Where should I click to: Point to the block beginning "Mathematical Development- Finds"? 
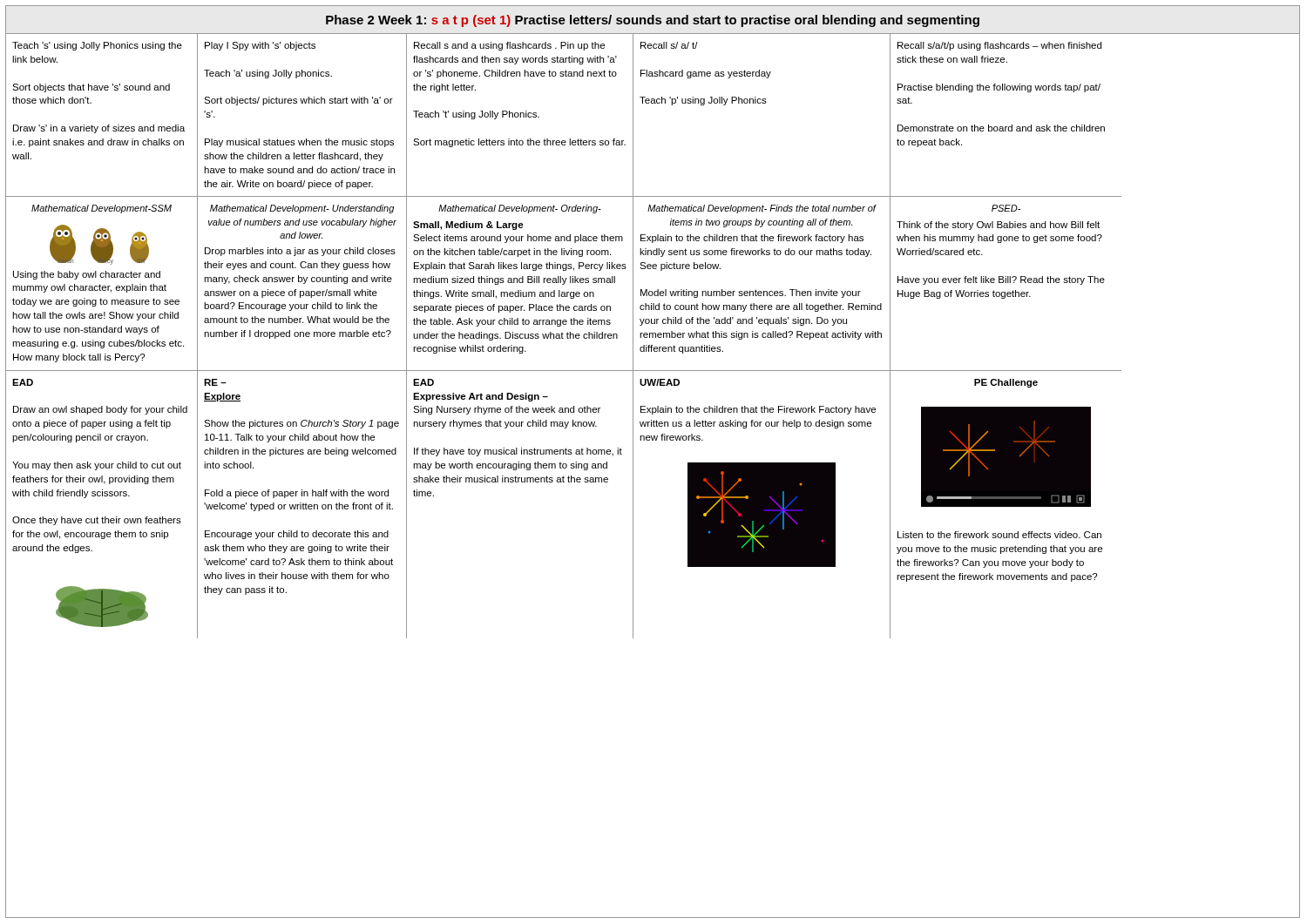click(x=762, y=209)
